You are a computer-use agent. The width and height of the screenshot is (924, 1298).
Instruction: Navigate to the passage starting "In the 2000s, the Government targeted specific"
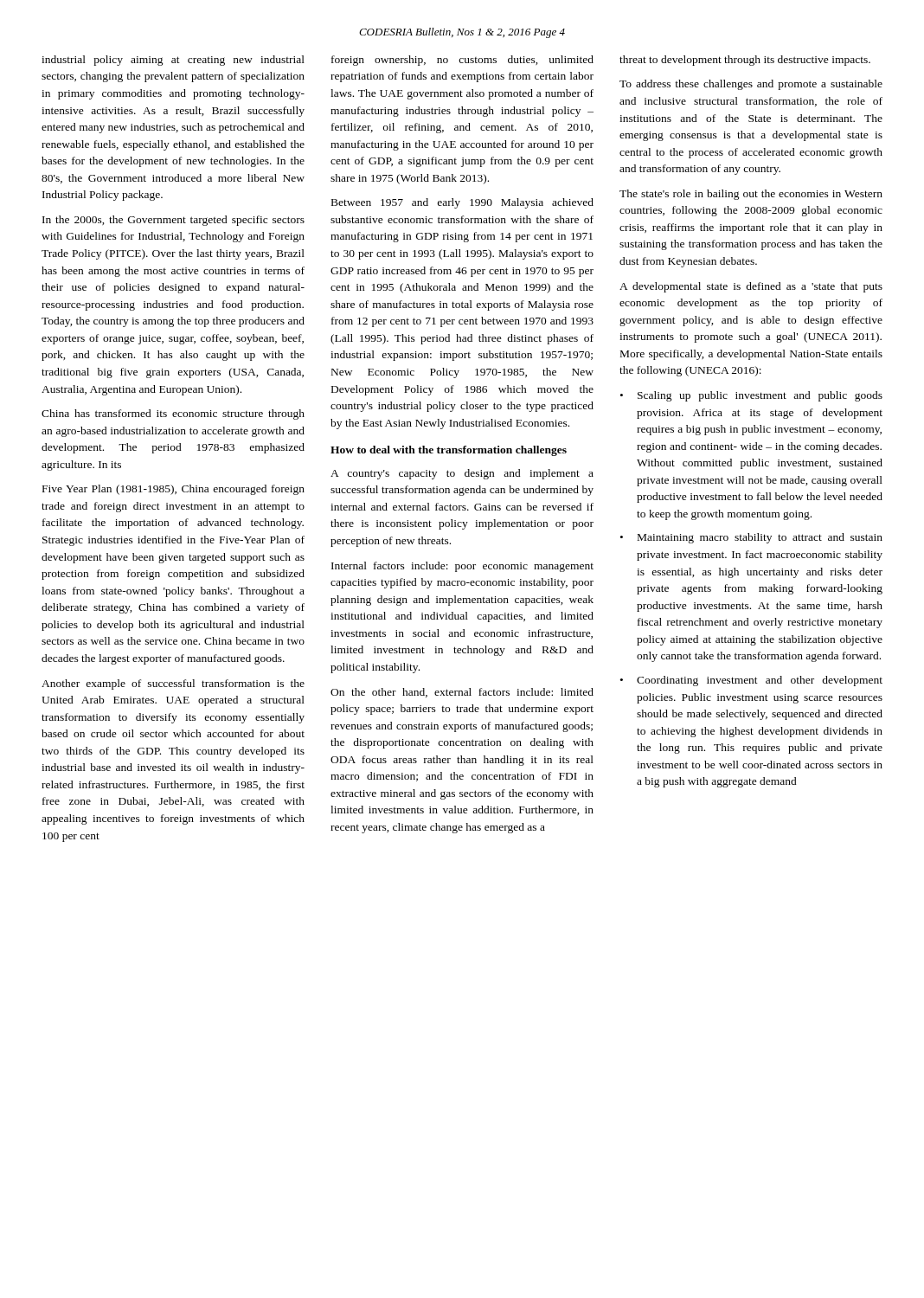[173, 304]
